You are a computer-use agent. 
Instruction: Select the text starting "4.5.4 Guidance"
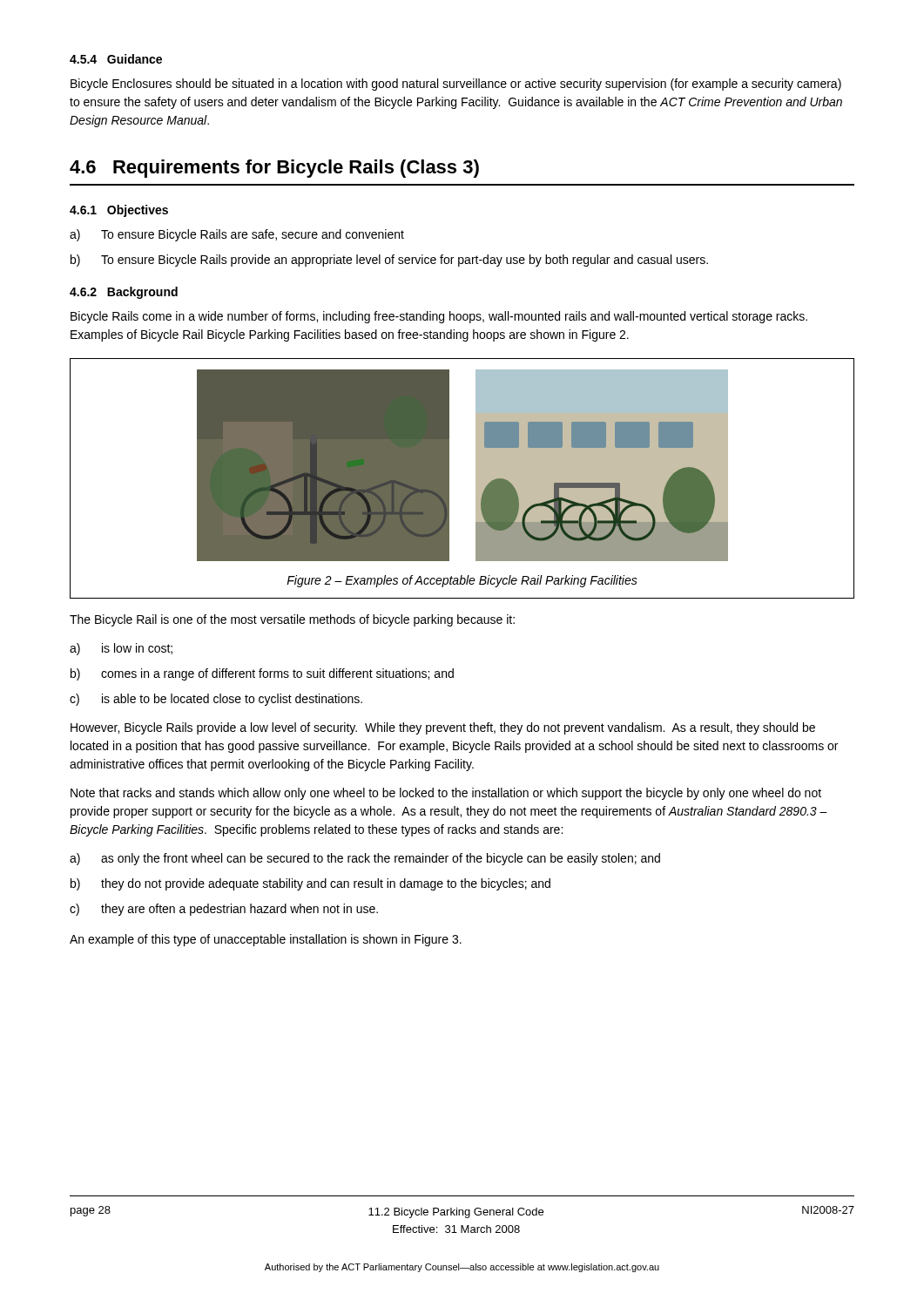[x=116, y=59]
